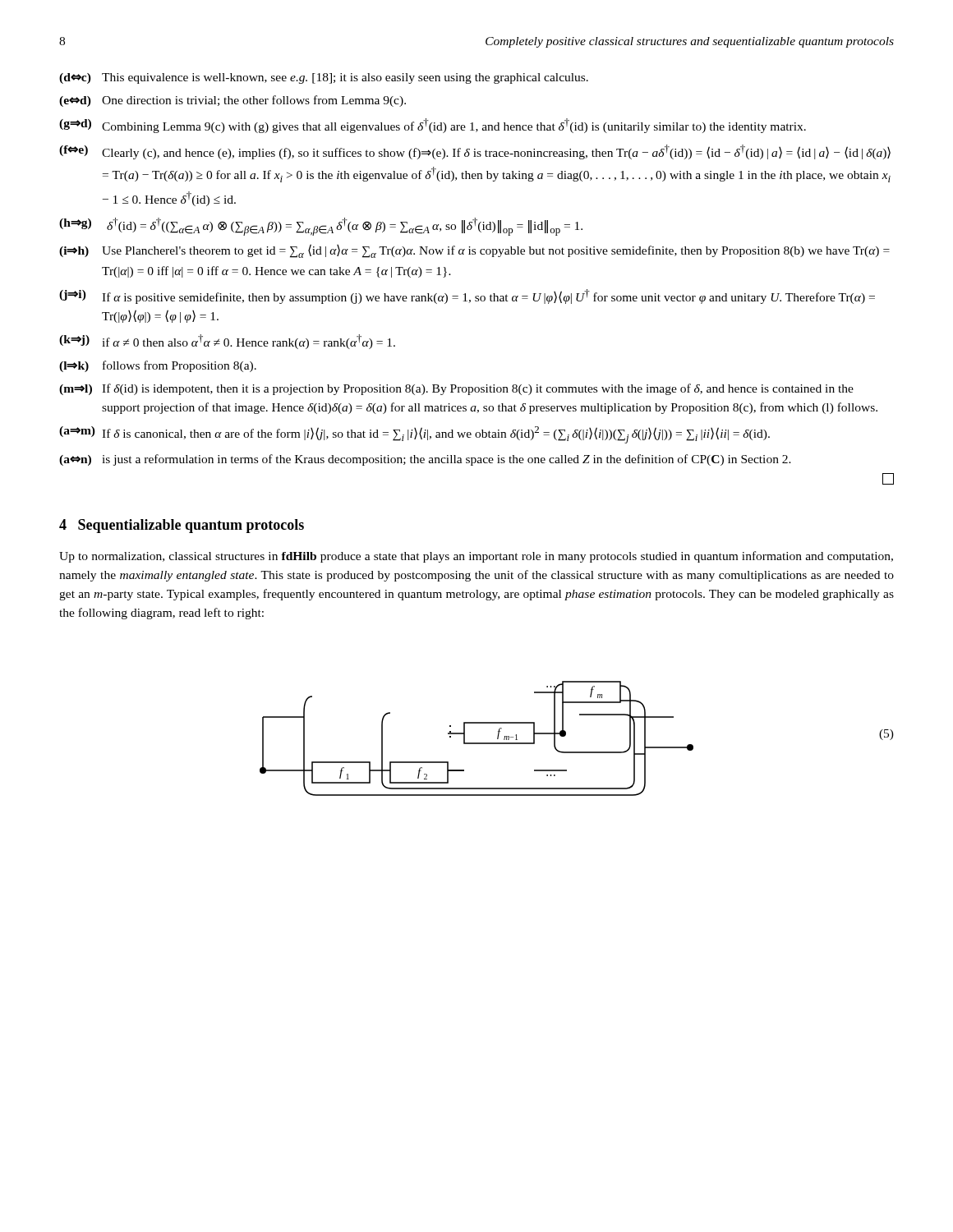
Task: Locate the block of text that opens with "Up to normalization, classical structures in fdHilb produce"
Action: (476, 584)
